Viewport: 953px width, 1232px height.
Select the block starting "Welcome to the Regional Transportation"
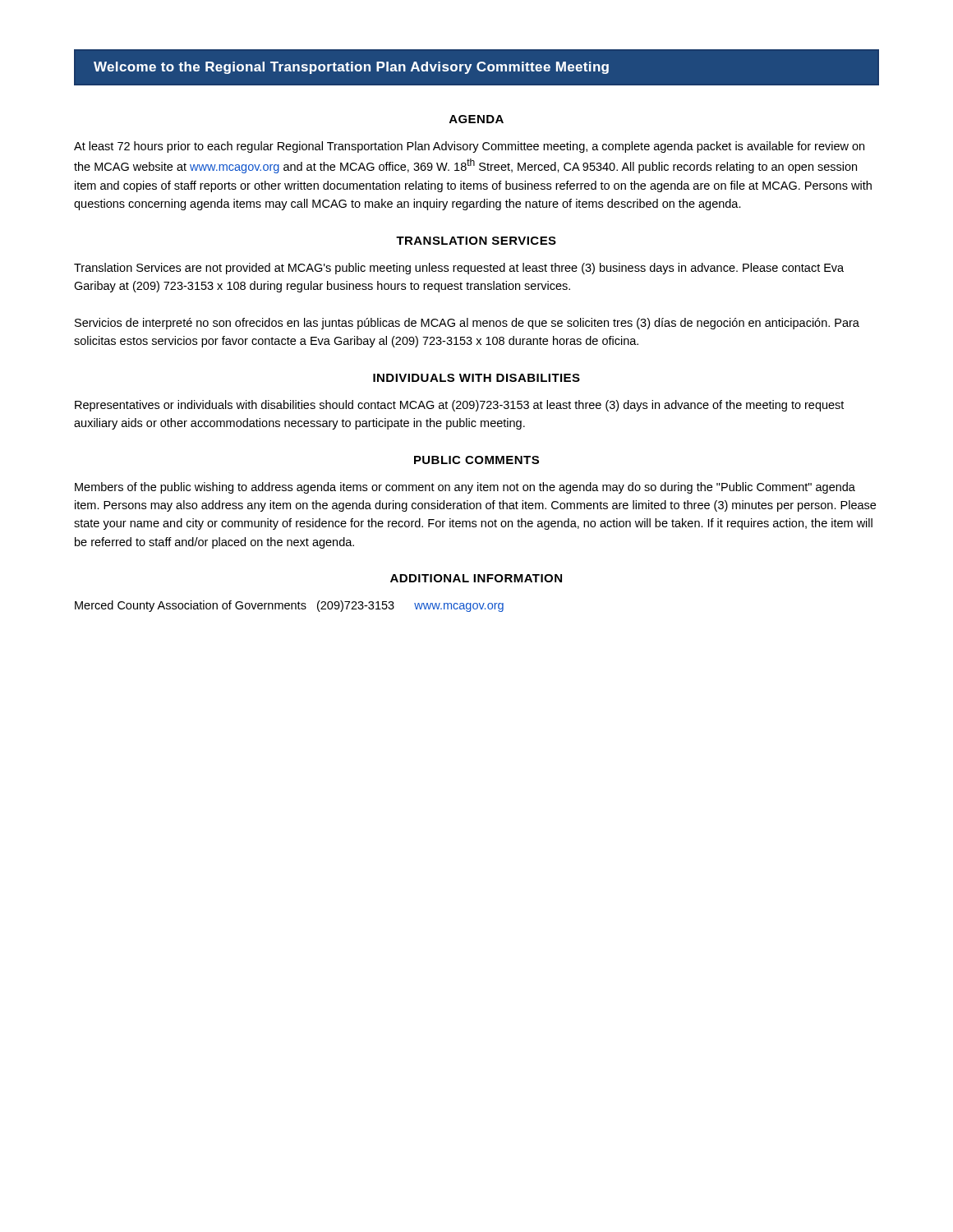click(476, 67)
